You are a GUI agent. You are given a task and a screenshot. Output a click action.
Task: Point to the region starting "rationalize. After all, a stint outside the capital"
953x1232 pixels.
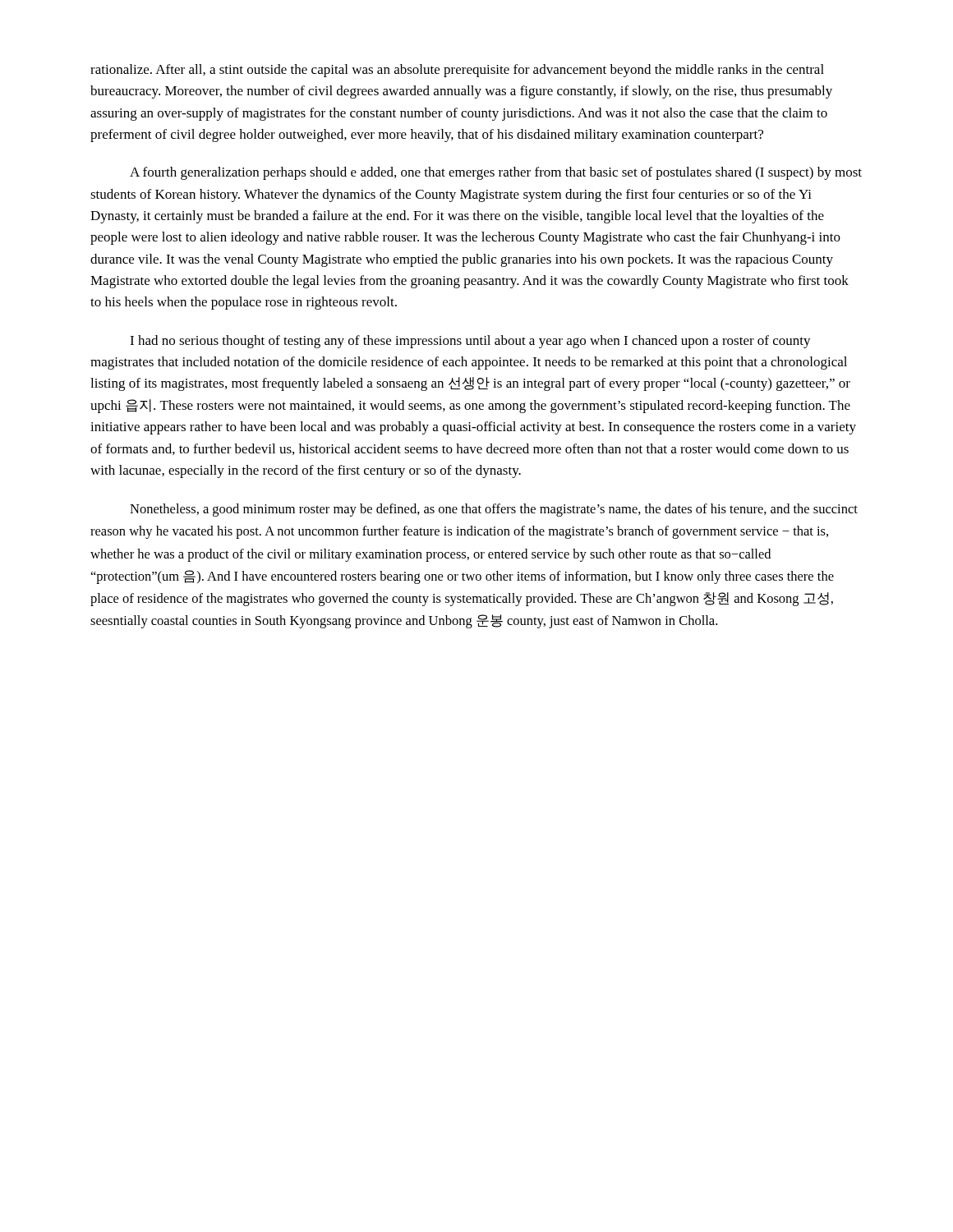[x=476, y=102]
